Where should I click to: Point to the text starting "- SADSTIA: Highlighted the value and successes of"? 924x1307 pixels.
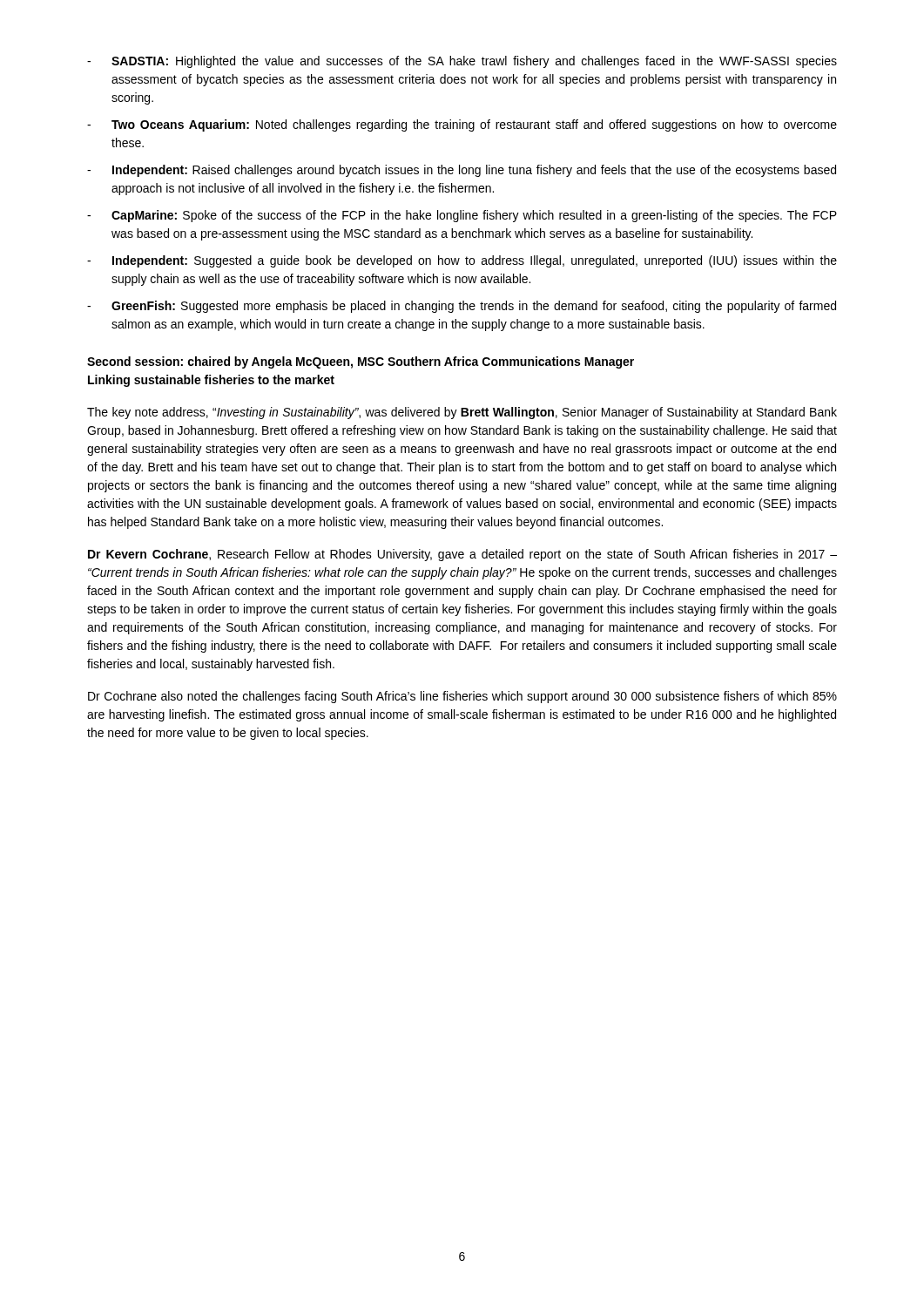tap(462, 80)
